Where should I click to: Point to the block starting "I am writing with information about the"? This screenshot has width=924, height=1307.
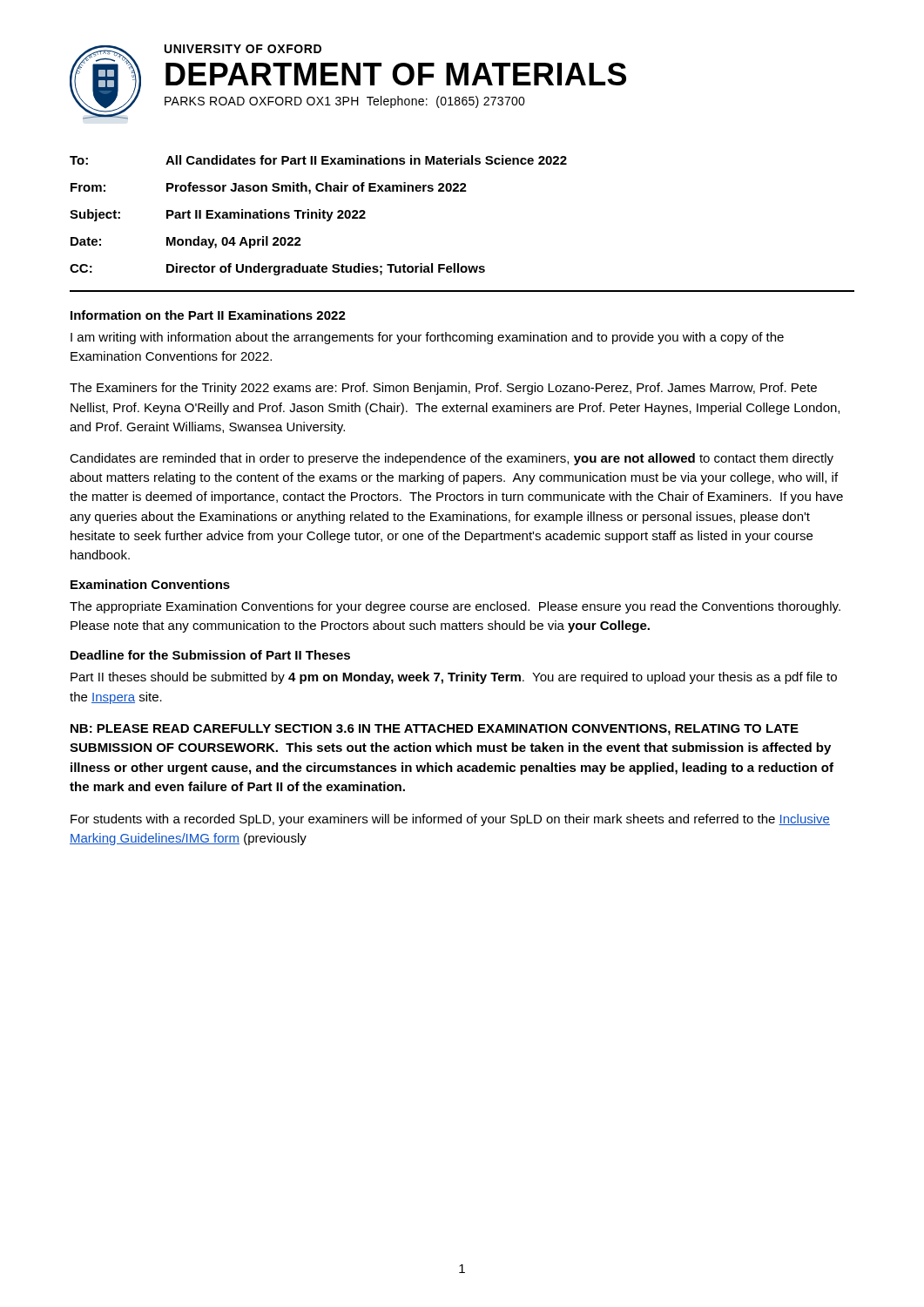pyautogui.click(x=427, y=346)
